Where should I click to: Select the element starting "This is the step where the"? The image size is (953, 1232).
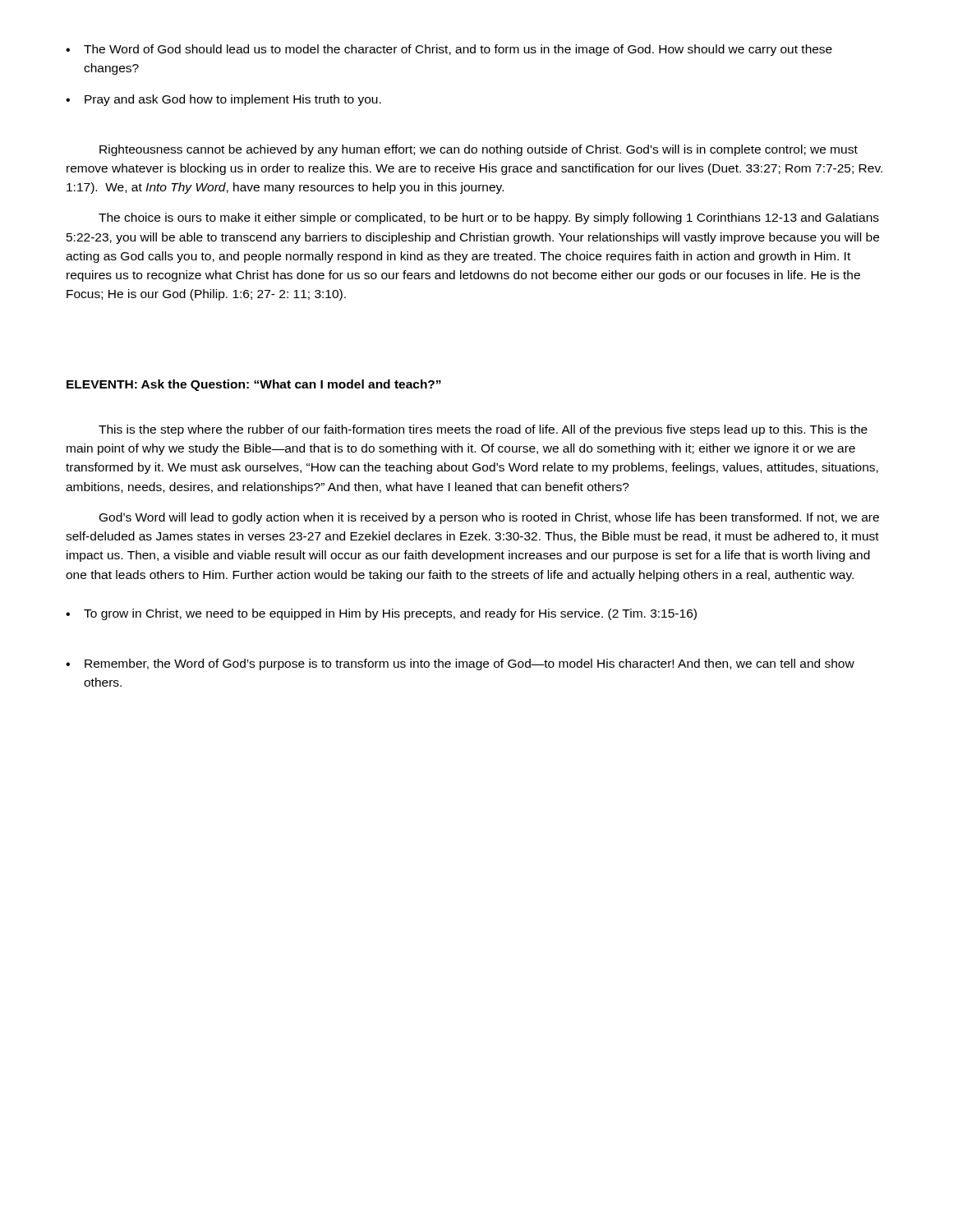(x=472, y=458)
